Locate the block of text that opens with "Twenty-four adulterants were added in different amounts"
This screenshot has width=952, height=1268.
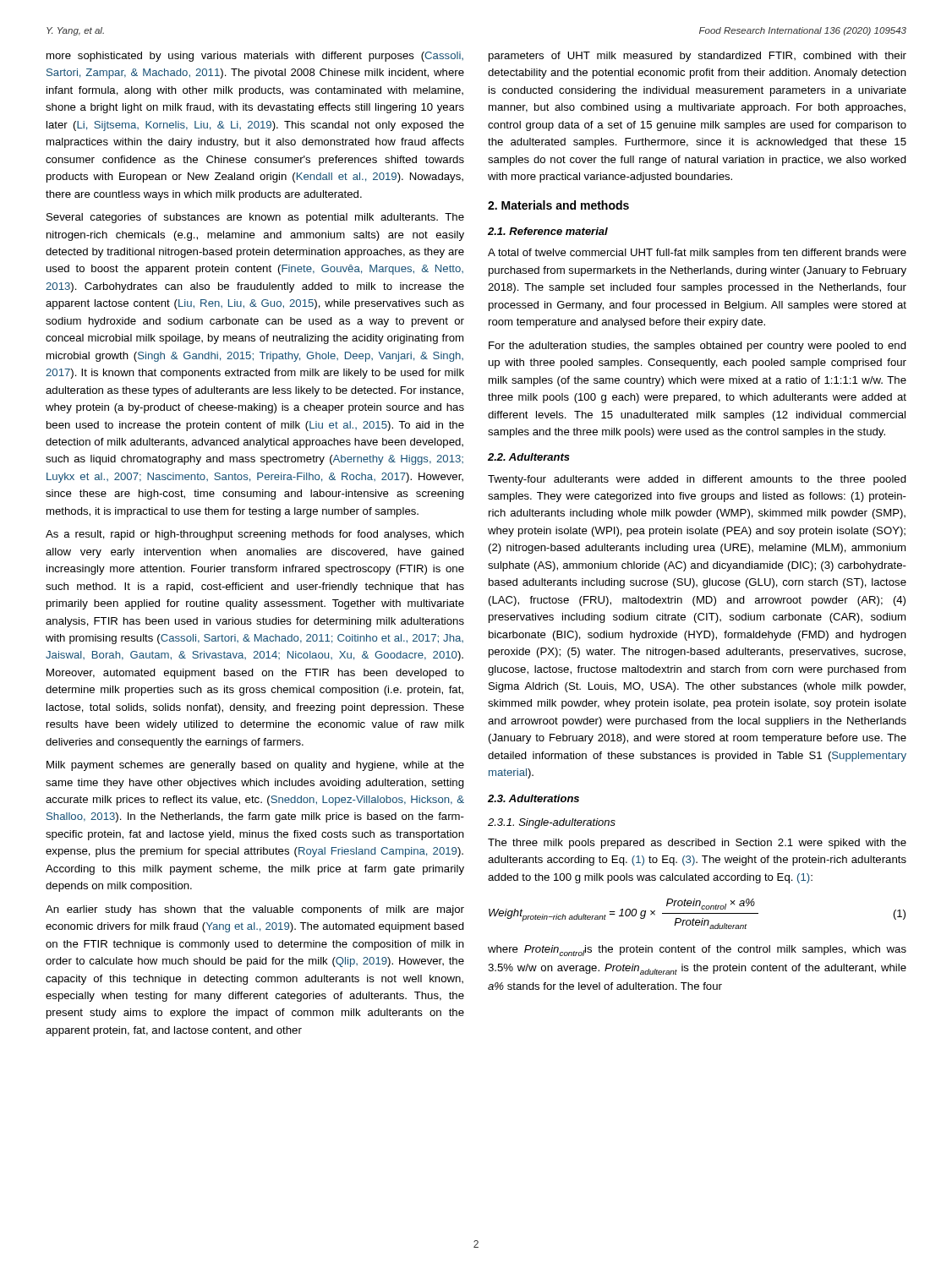tap(697, 626)
